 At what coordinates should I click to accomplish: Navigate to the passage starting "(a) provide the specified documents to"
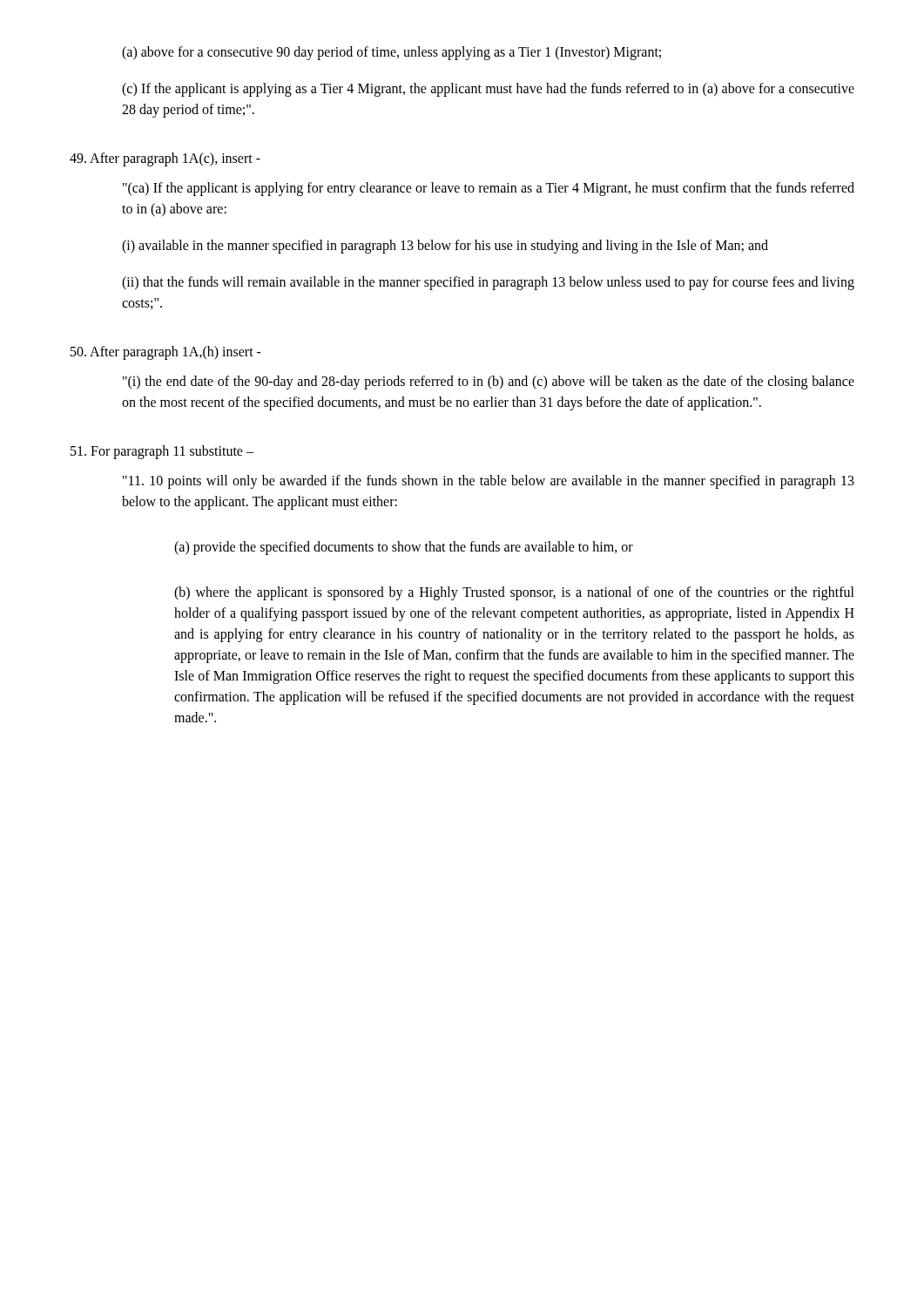pos(403,547)
